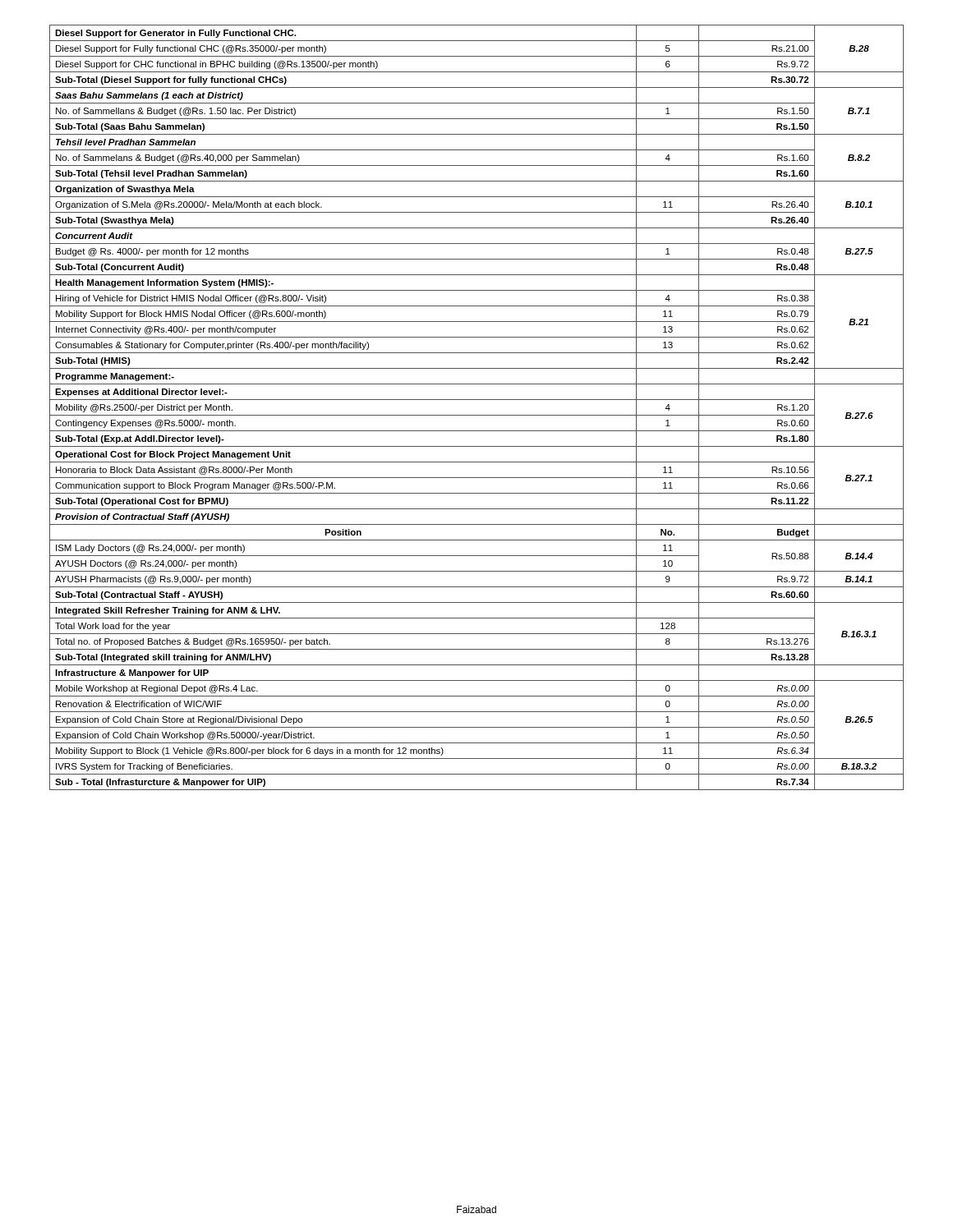Locate a table

(476, 407)
